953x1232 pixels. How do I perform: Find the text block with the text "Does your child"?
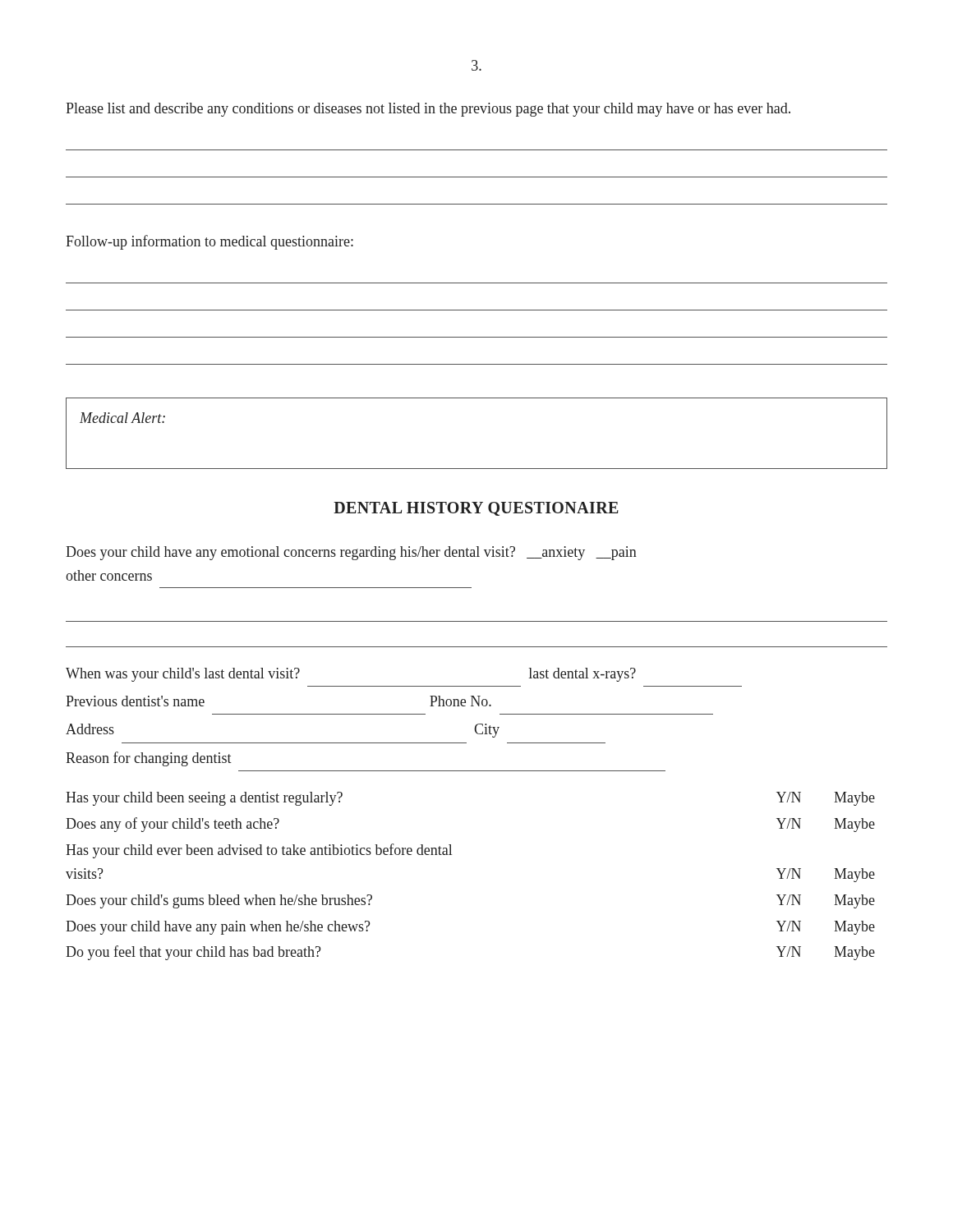(x=351, y=566)
